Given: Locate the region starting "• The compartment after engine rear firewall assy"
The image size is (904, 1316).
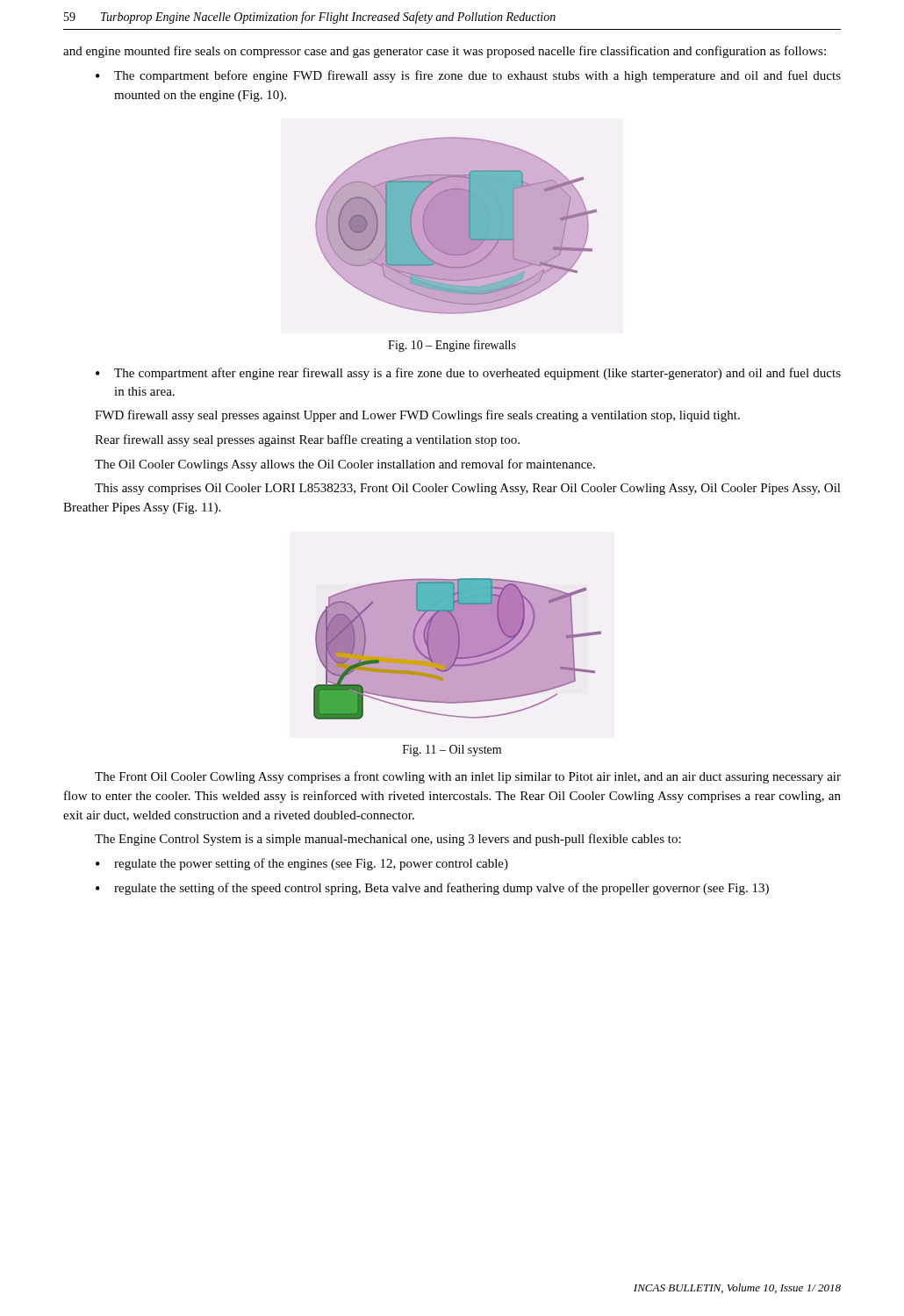Looking at the screenshot, I should tap(468, 383).
